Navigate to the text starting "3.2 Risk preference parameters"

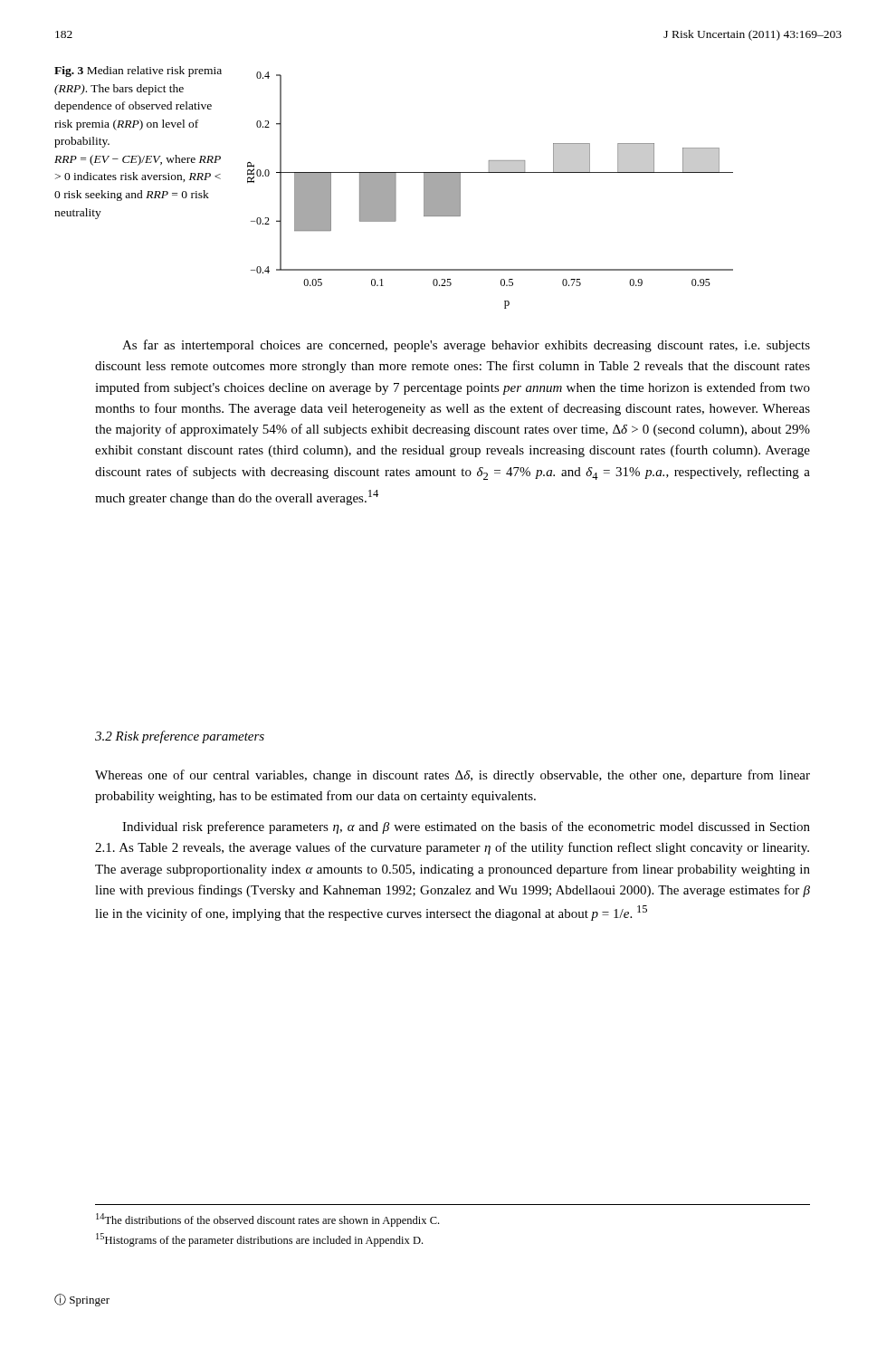click(180, 736)
